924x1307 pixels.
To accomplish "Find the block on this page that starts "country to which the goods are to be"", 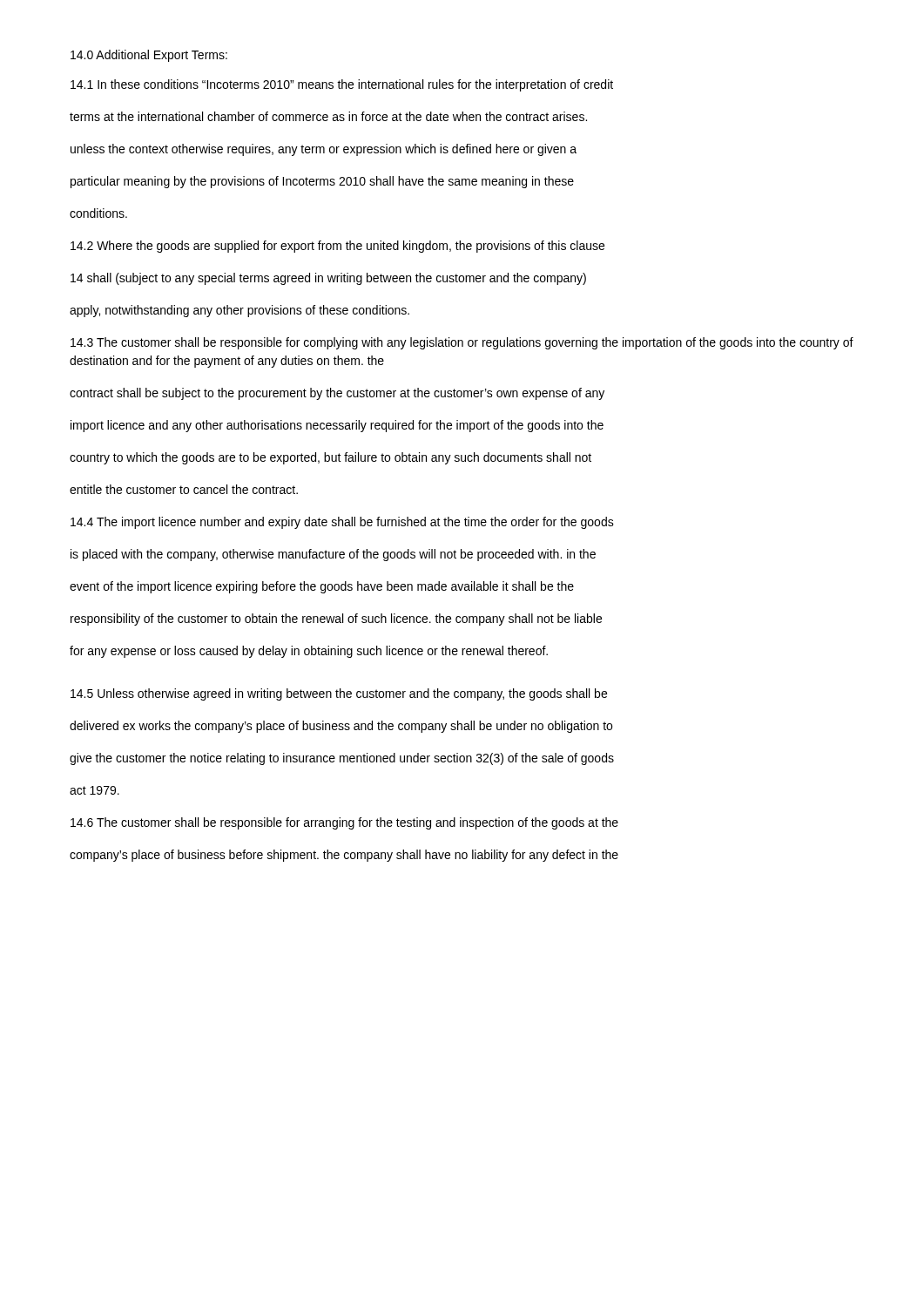I will pos(331,457).
